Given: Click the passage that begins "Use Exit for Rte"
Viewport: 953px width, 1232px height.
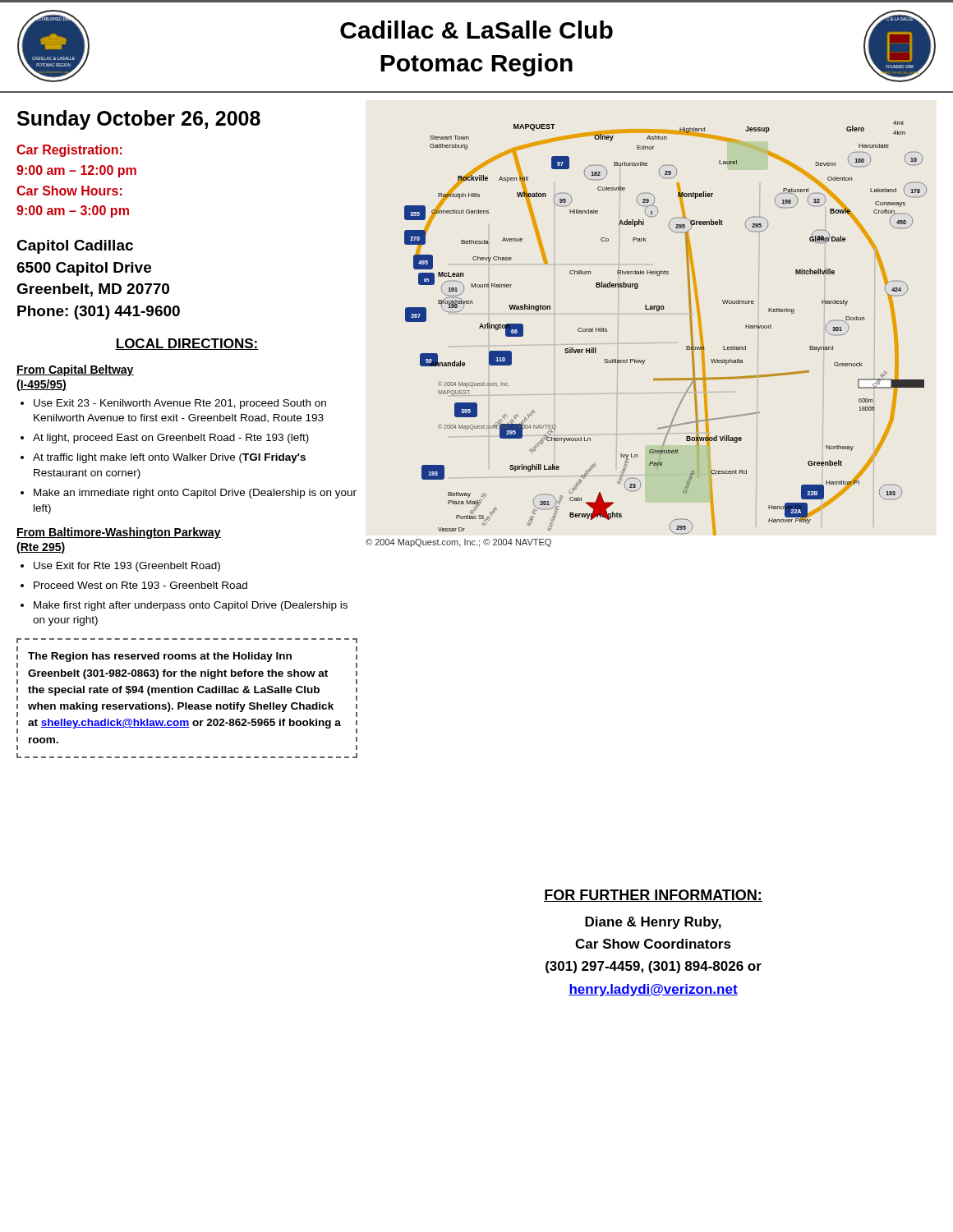Looking at the screenshot, I should [x=127, y=565].
